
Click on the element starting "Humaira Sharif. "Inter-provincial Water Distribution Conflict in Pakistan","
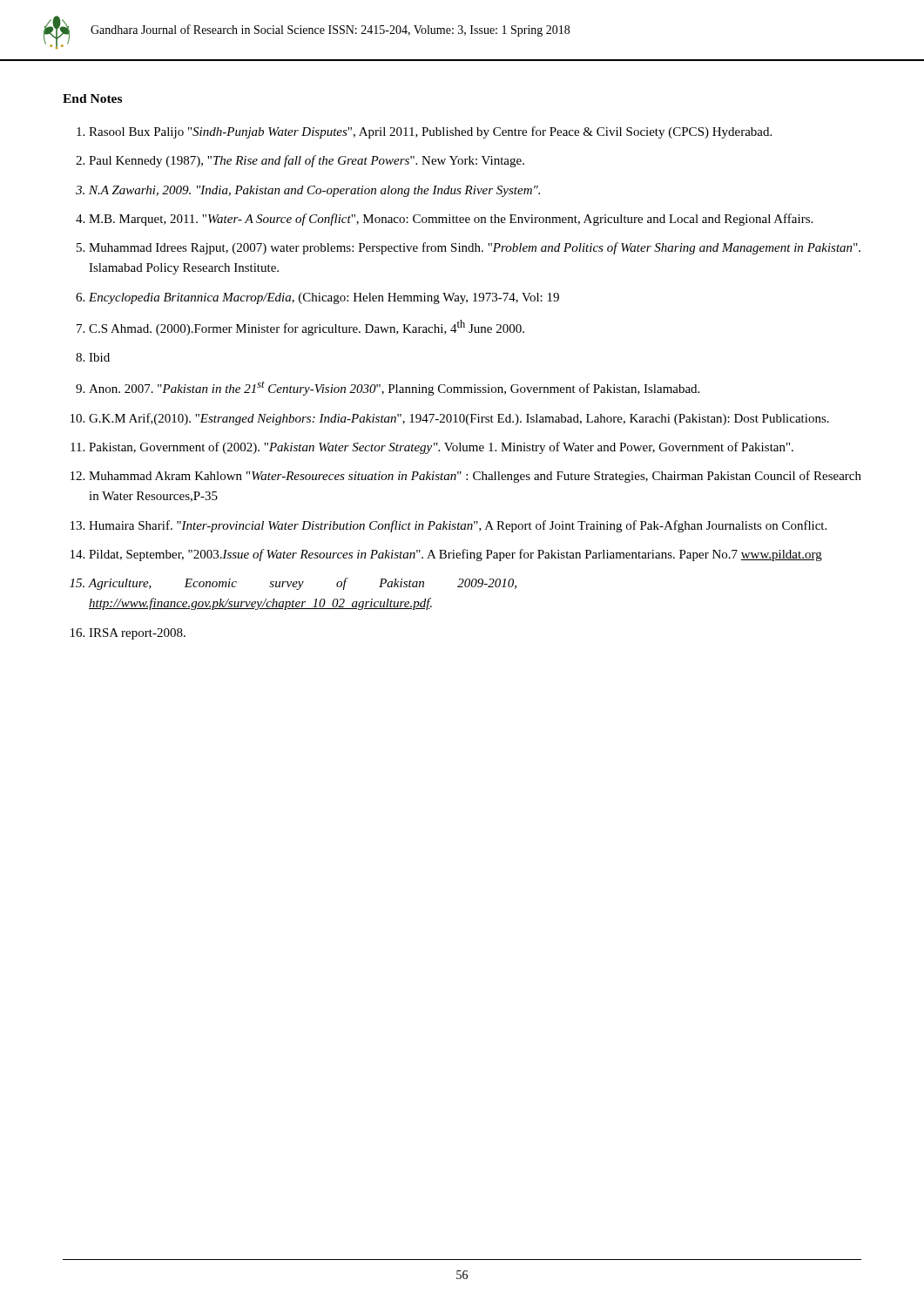(x=458, y=525)
